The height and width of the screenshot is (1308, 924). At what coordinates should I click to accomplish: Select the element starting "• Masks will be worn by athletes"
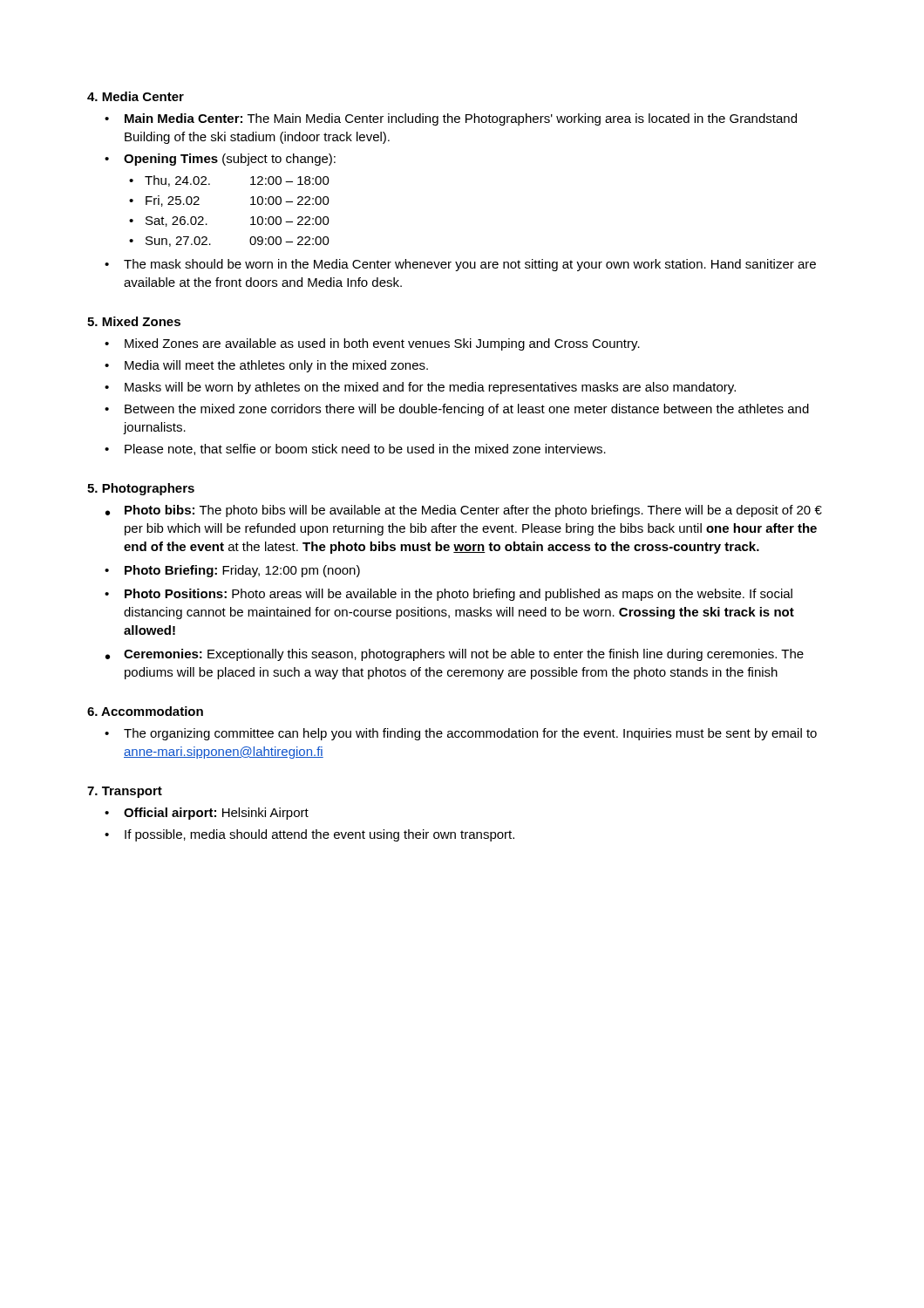pos(471,387)
